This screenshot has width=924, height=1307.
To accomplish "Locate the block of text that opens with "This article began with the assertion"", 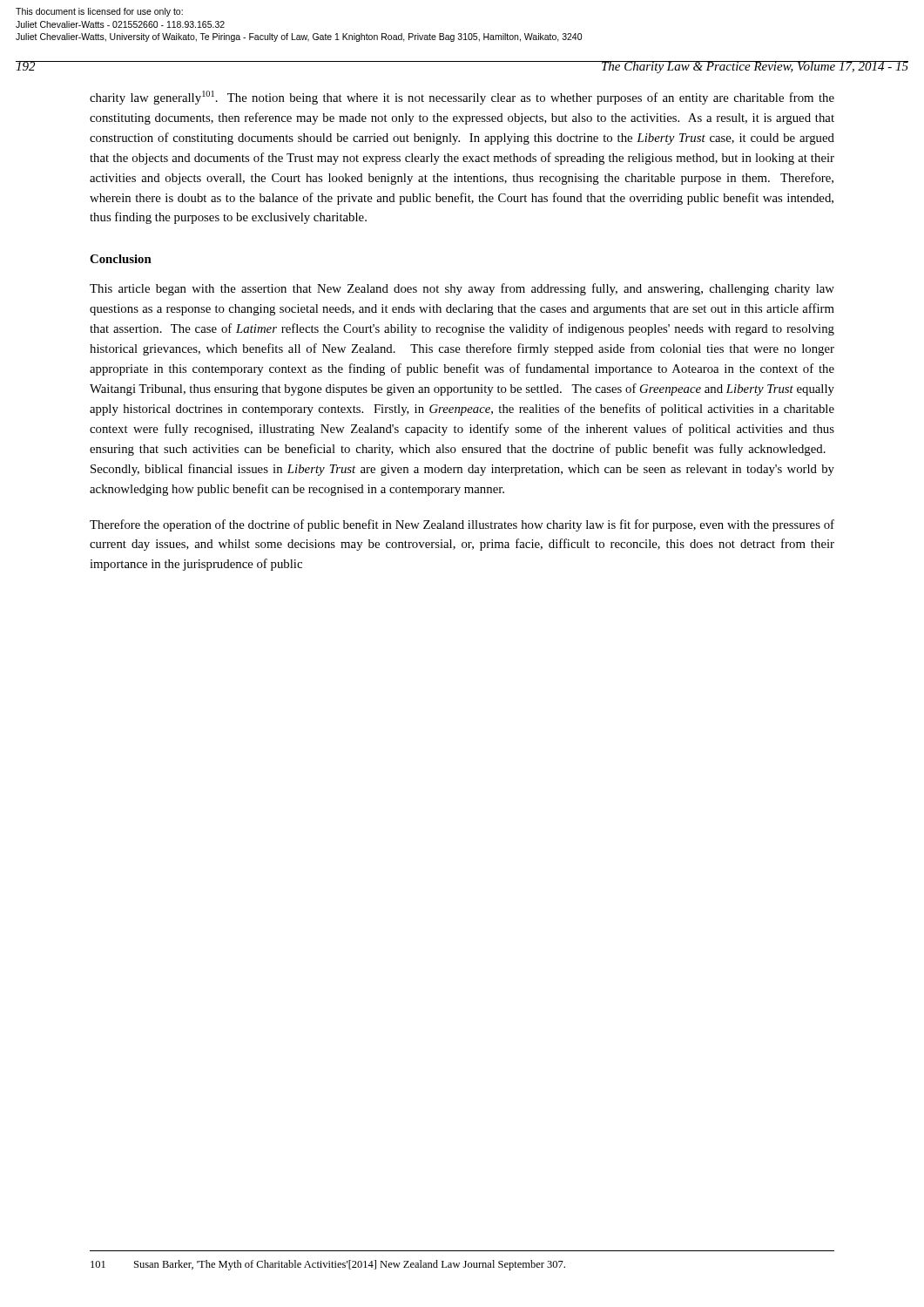I will (x=462, y=389).
